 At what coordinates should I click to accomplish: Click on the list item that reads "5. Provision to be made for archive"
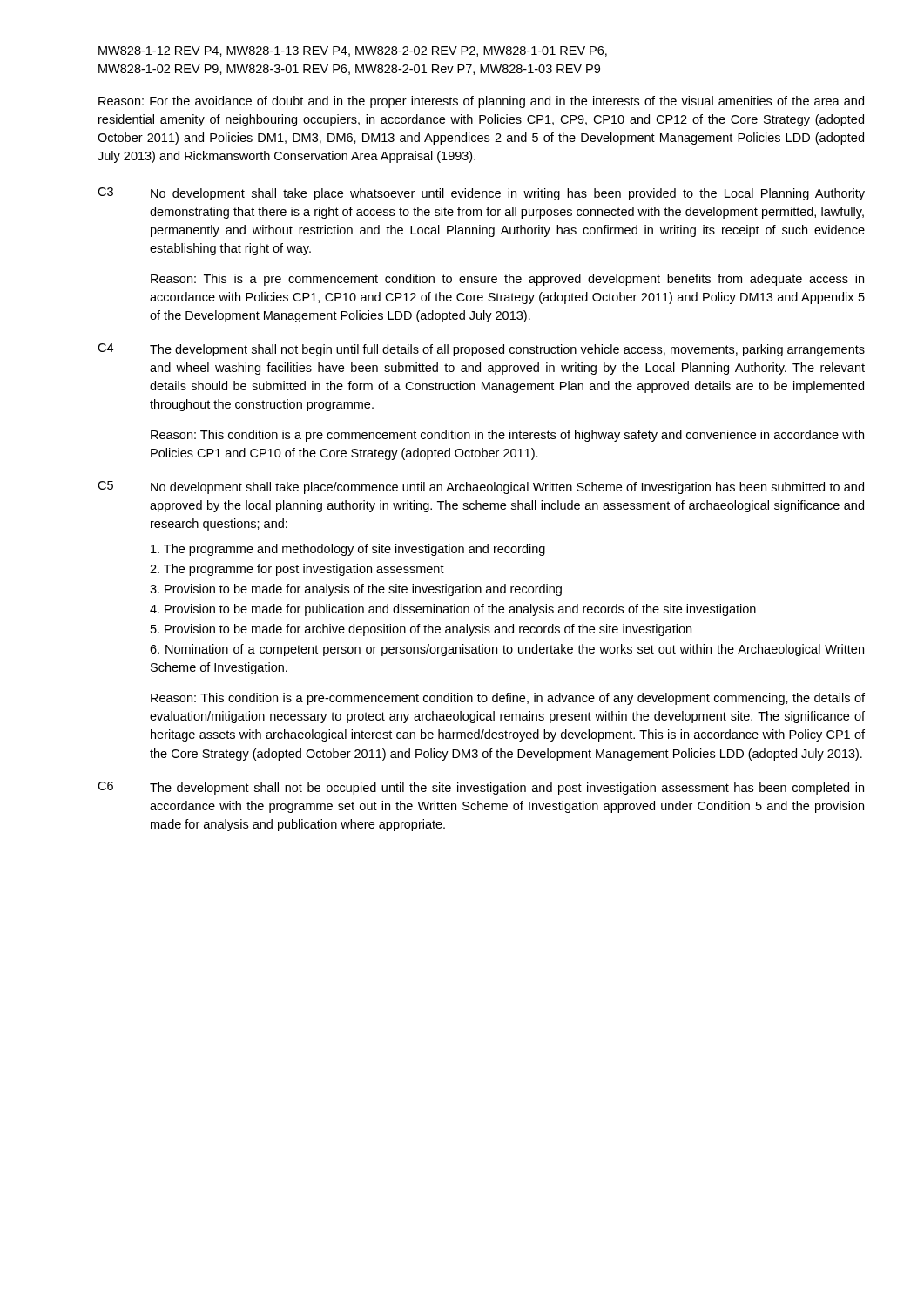(421, 629)
